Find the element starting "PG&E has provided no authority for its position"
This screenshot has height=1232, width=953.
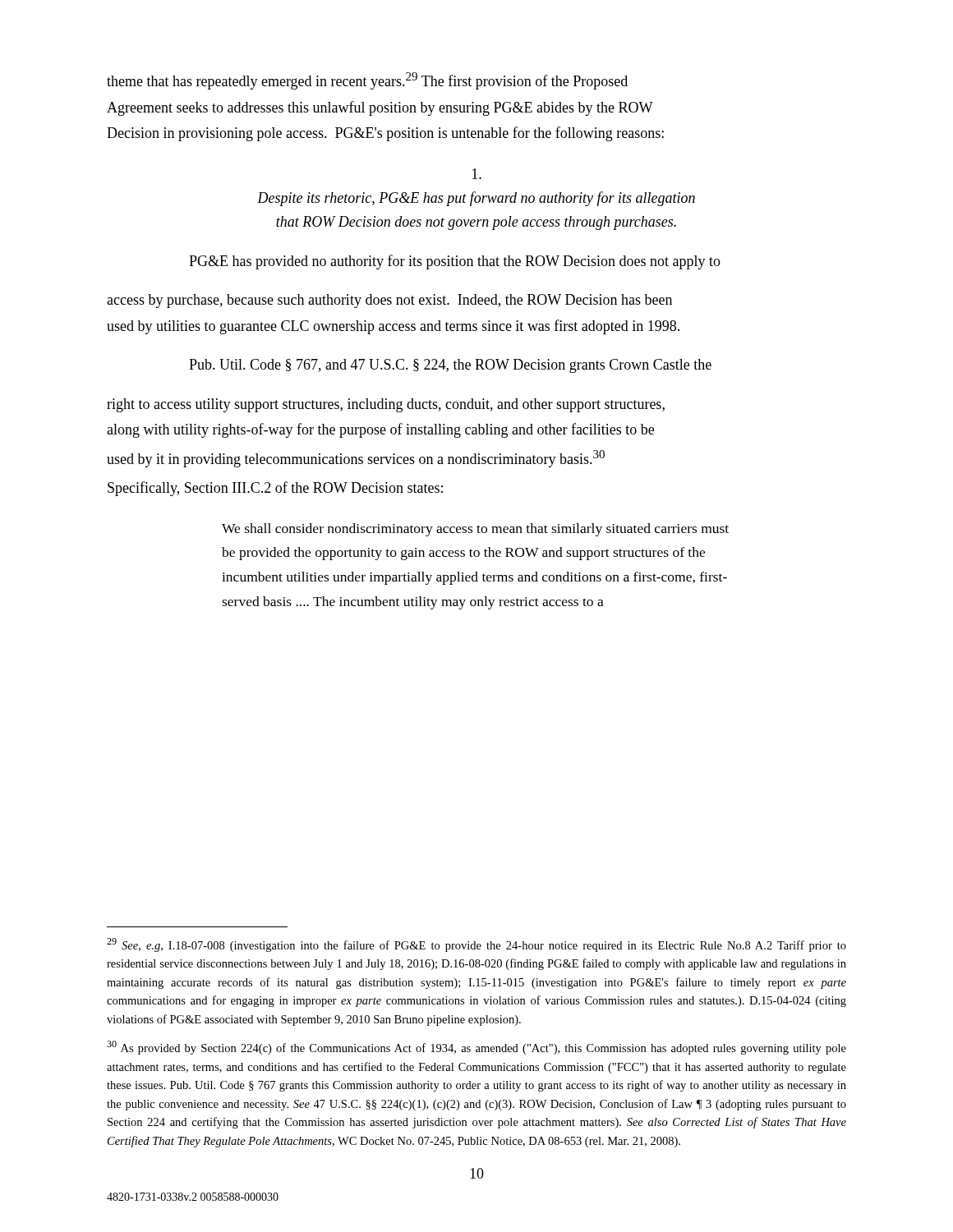click(x=476, y=294)
